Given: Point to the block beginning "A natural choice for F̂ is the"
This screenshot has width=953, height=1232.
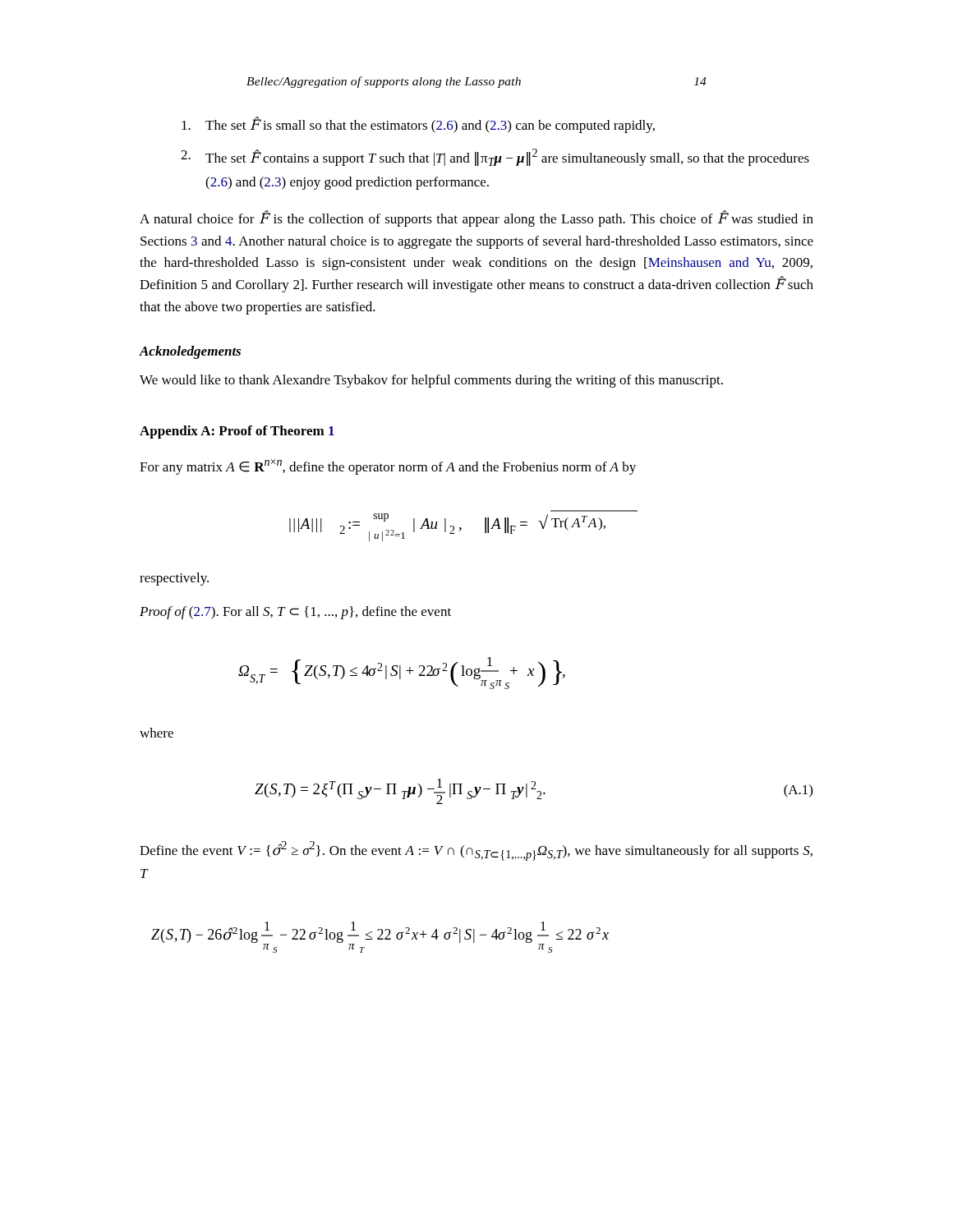Looking at the screenshot, I should (x=476, y=263).
